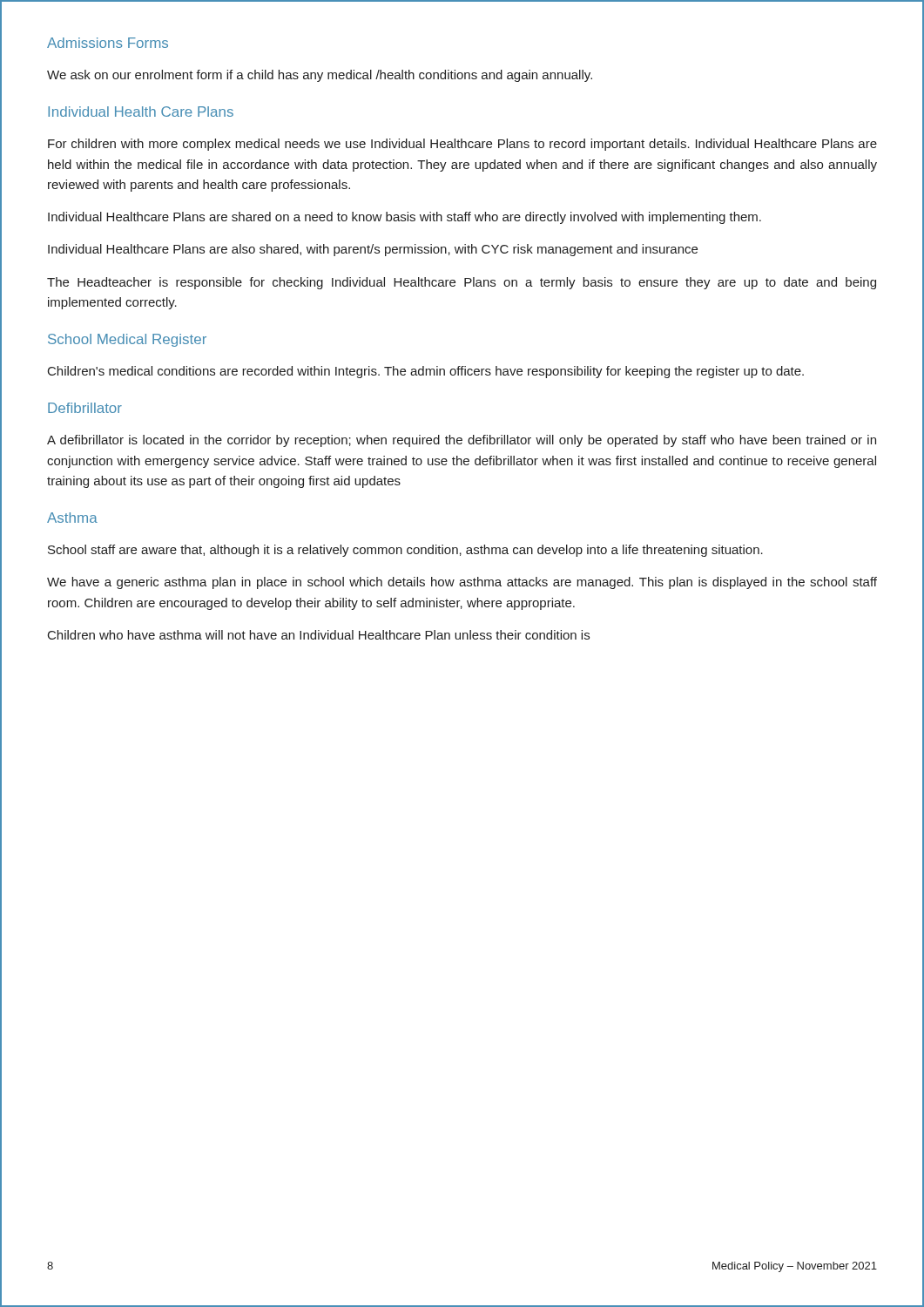
Task: Click on the section header with the text "Individual Health Care Plans"
Action: tap(140, 112)
